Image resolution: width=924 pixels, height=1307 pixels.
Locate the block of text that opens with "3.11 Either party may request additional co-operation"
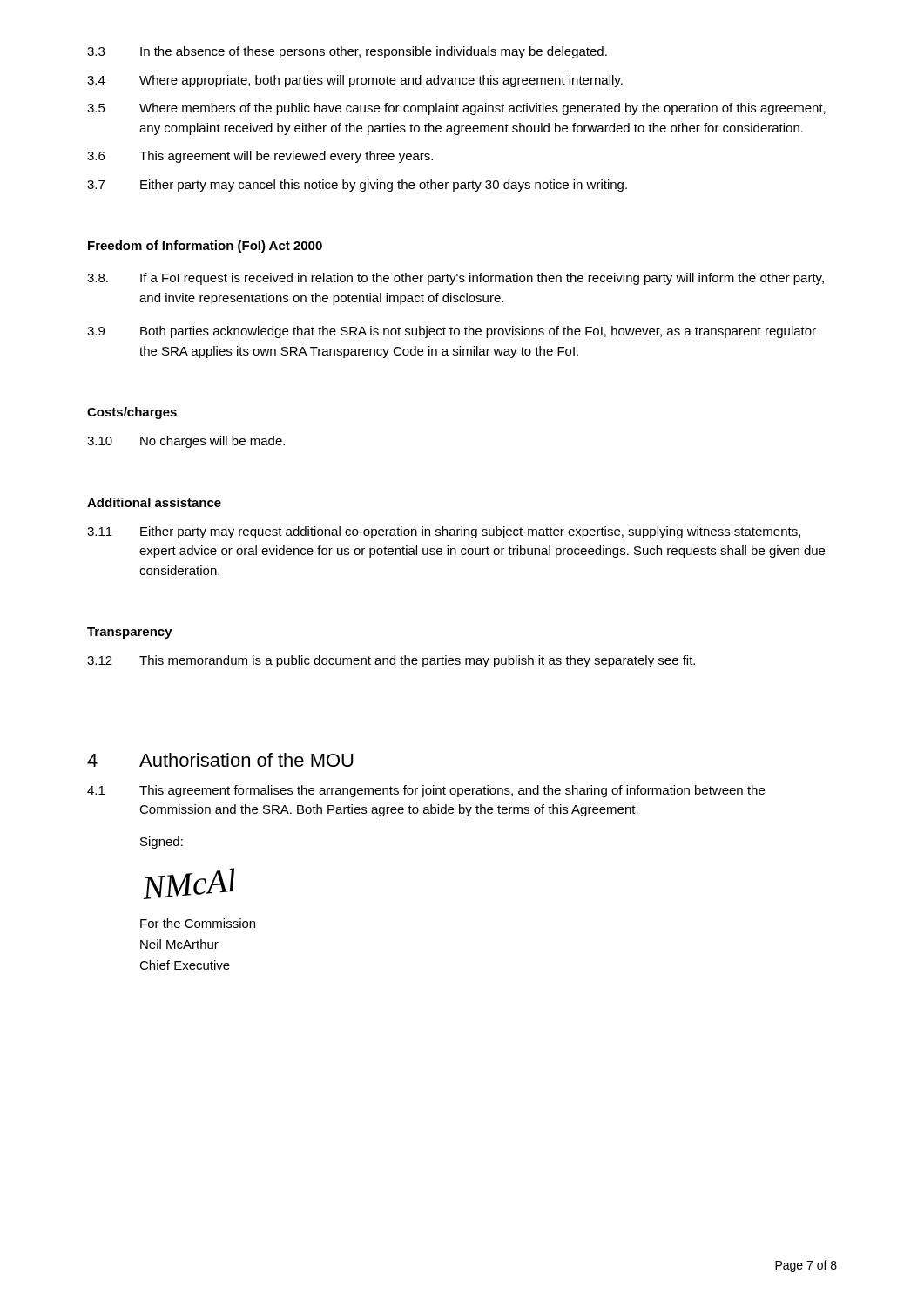tap(462, 551)
